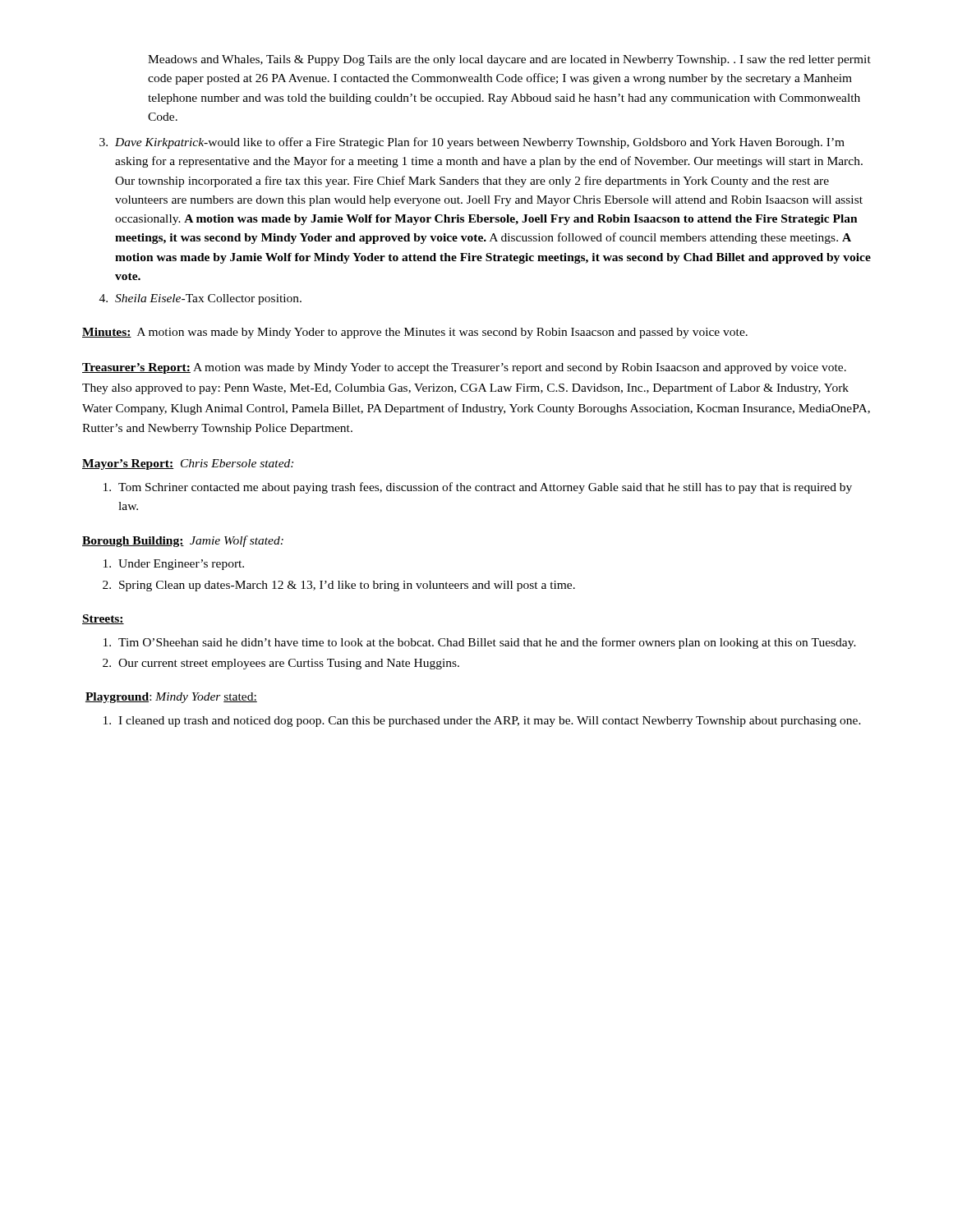Image resolution: width=953 pixels, height=1232 pixels.
Task: Click on the element starting "Minutes: A motion was made"
Action: pyautogui.click(x=415, y=332)
